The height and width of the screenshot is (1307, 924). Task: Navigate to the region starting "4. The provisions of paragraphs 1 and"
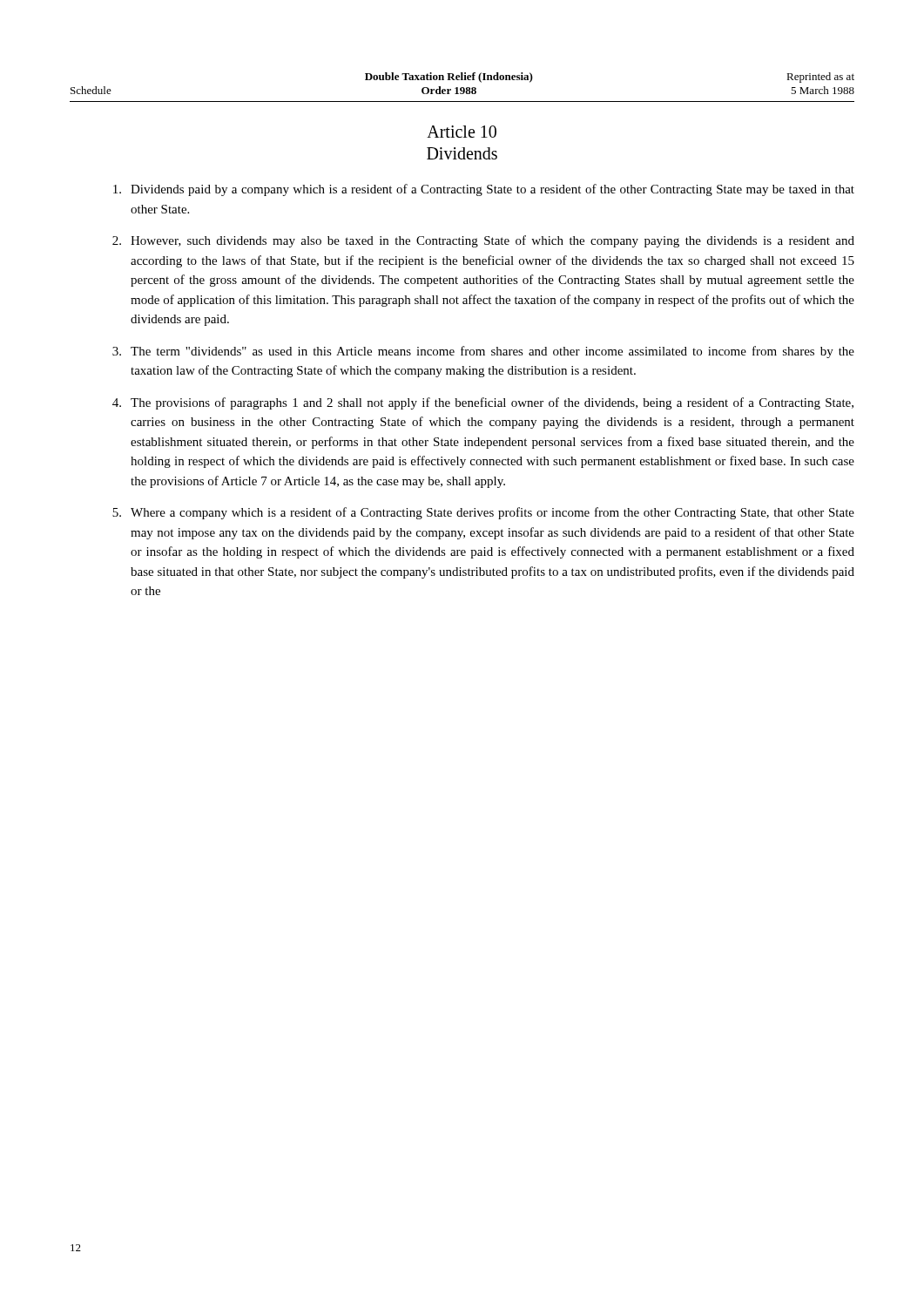[x=462, y=442]
